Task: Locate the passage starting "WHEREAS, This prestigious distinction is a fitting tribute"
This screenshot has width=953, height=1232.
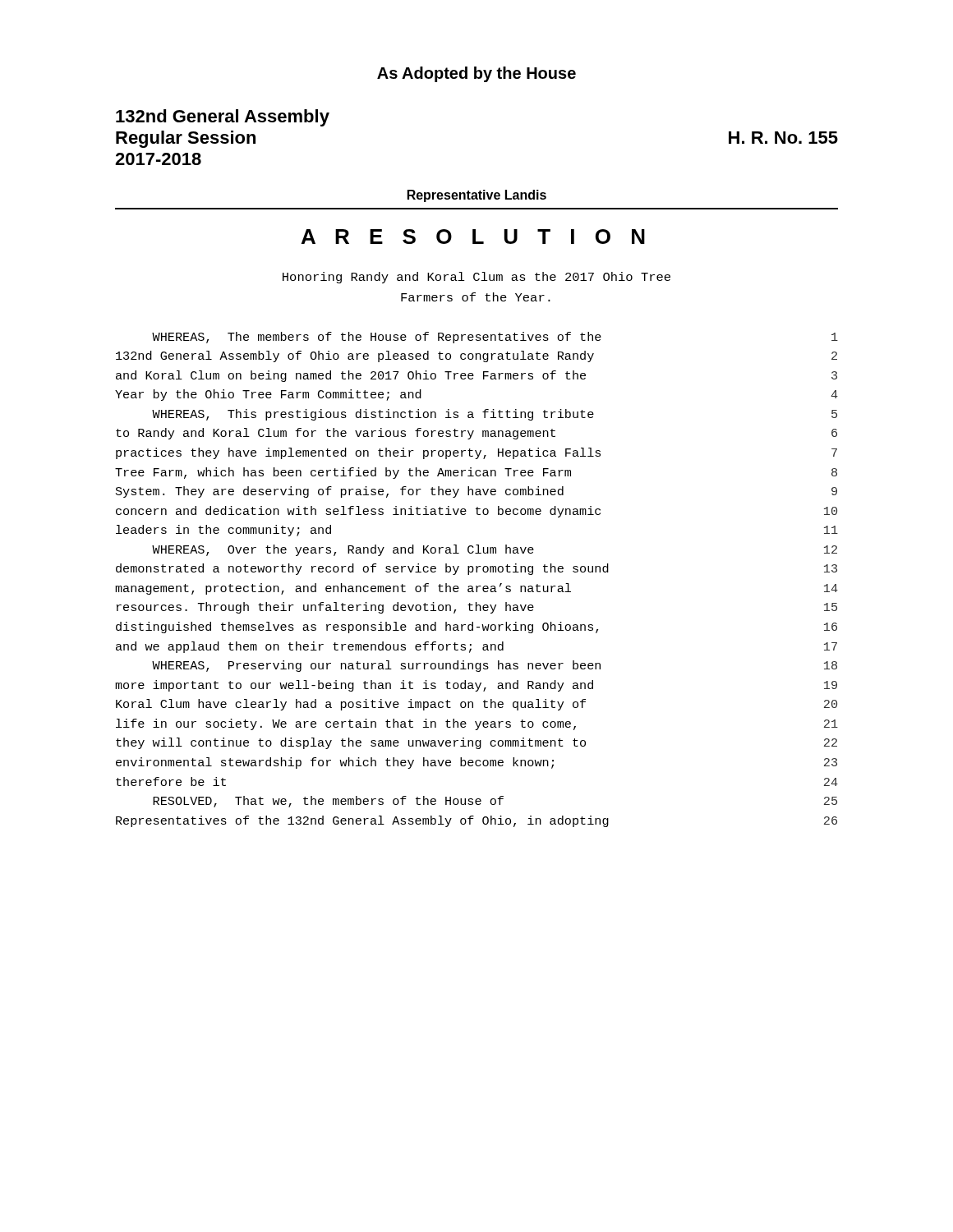Action: pyautogui.click(x=476, y=473)
